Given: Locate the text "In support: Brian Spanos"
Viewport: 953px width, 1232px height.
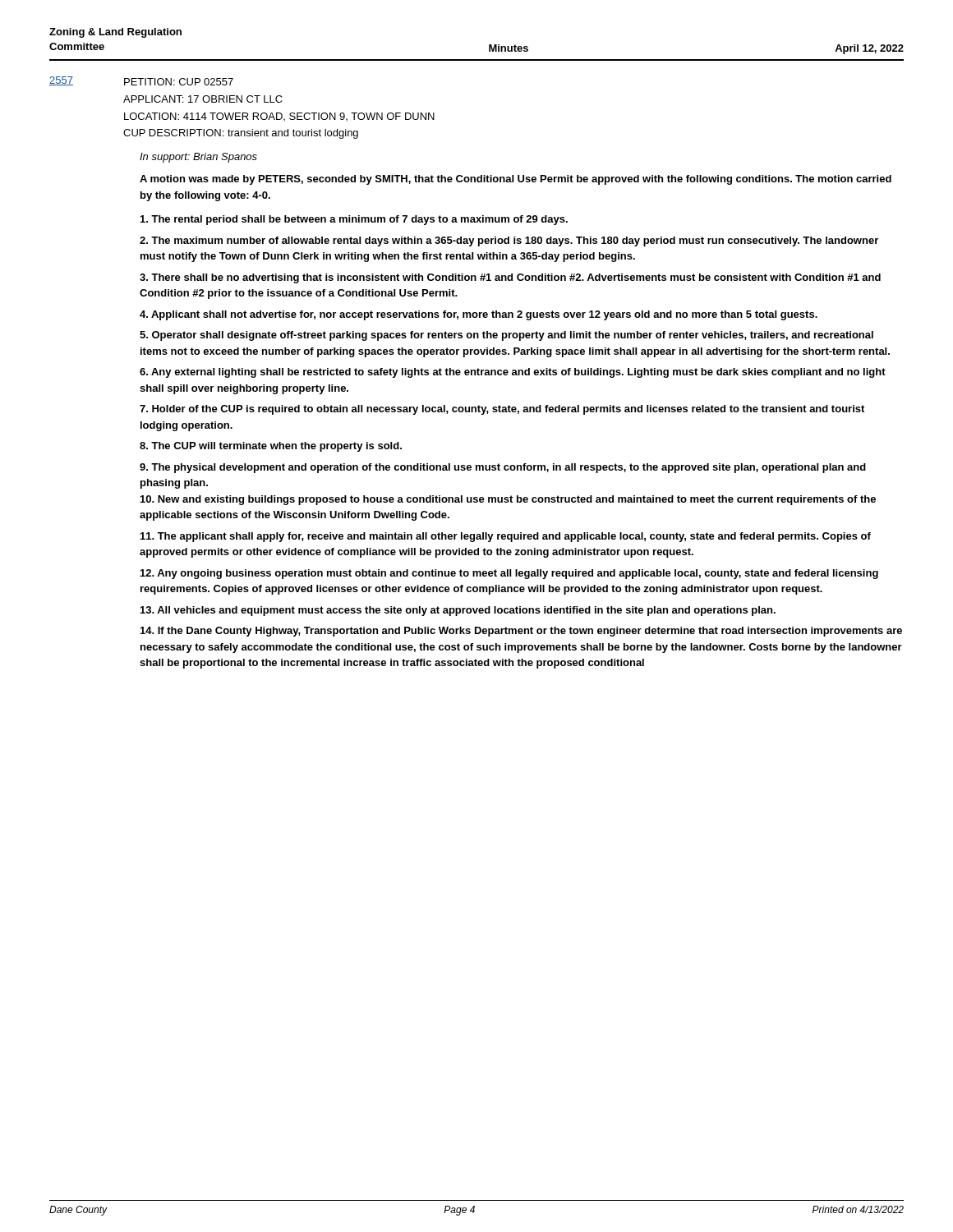Looking at the screenshot, I should point(198,157).
